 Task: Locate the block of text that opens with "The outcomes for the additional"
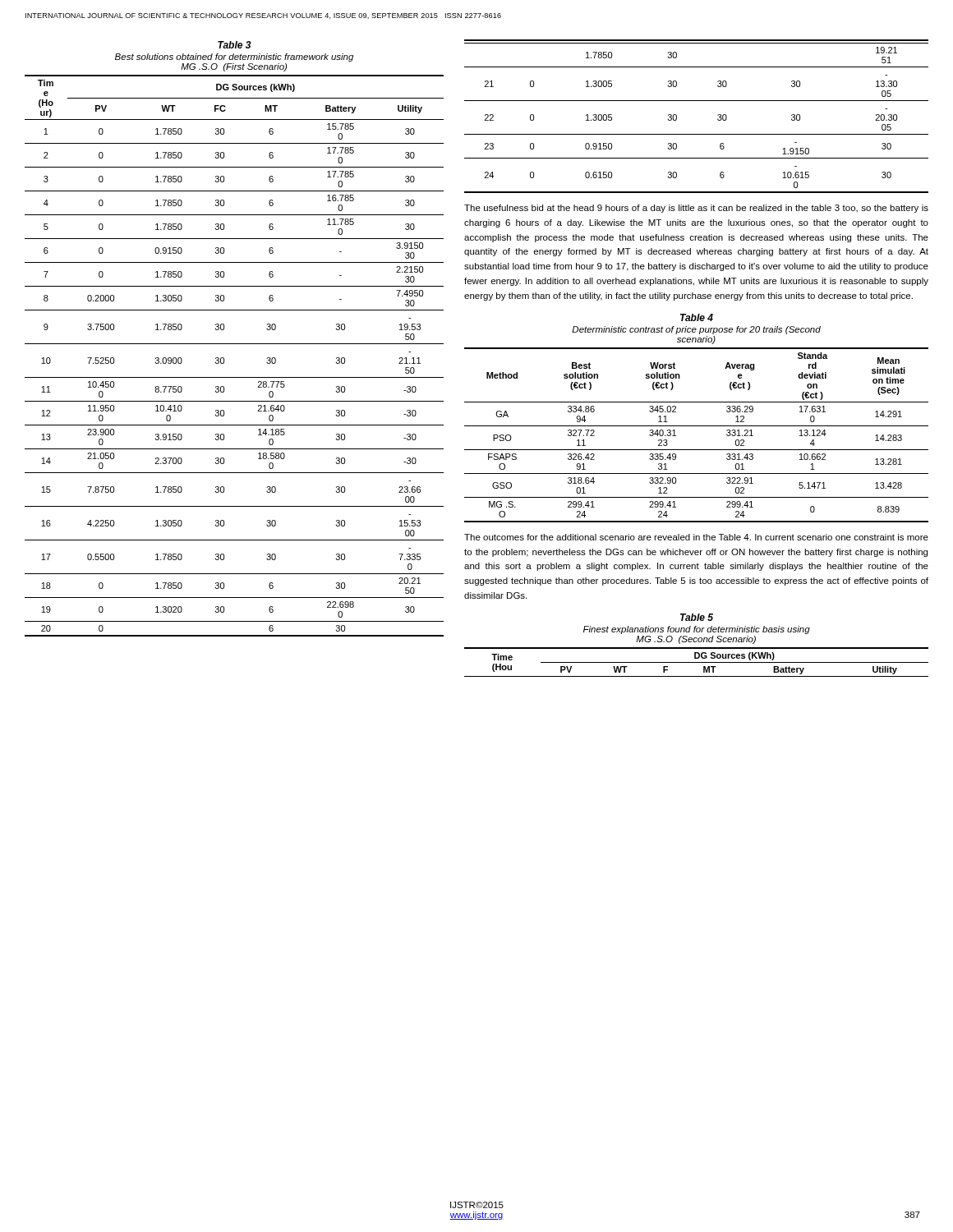click(696, 566)
